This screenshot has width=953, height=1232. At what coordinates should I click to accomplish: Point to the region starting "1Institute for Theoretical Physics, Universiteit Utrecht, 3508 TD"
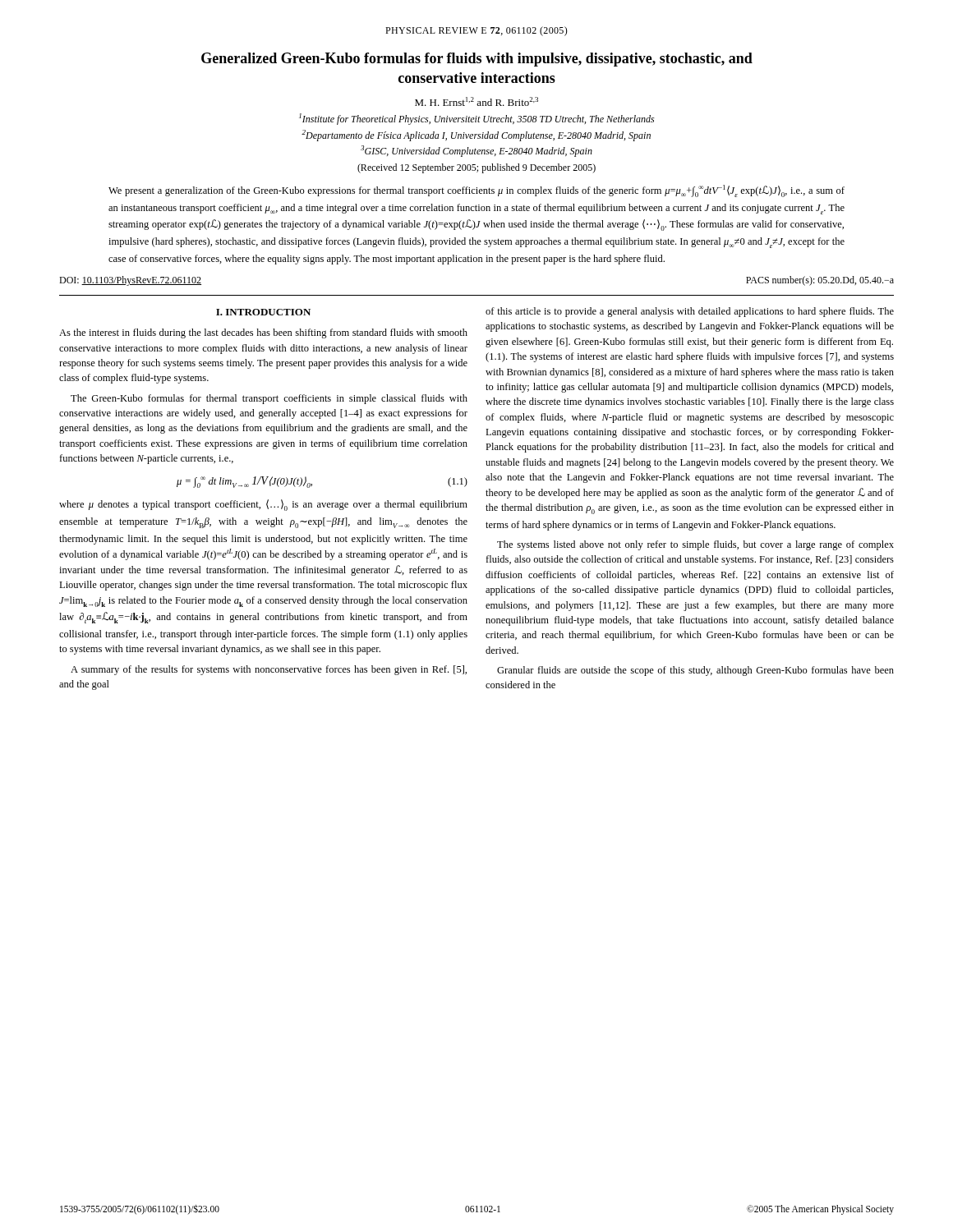click(x=476, y=134)
